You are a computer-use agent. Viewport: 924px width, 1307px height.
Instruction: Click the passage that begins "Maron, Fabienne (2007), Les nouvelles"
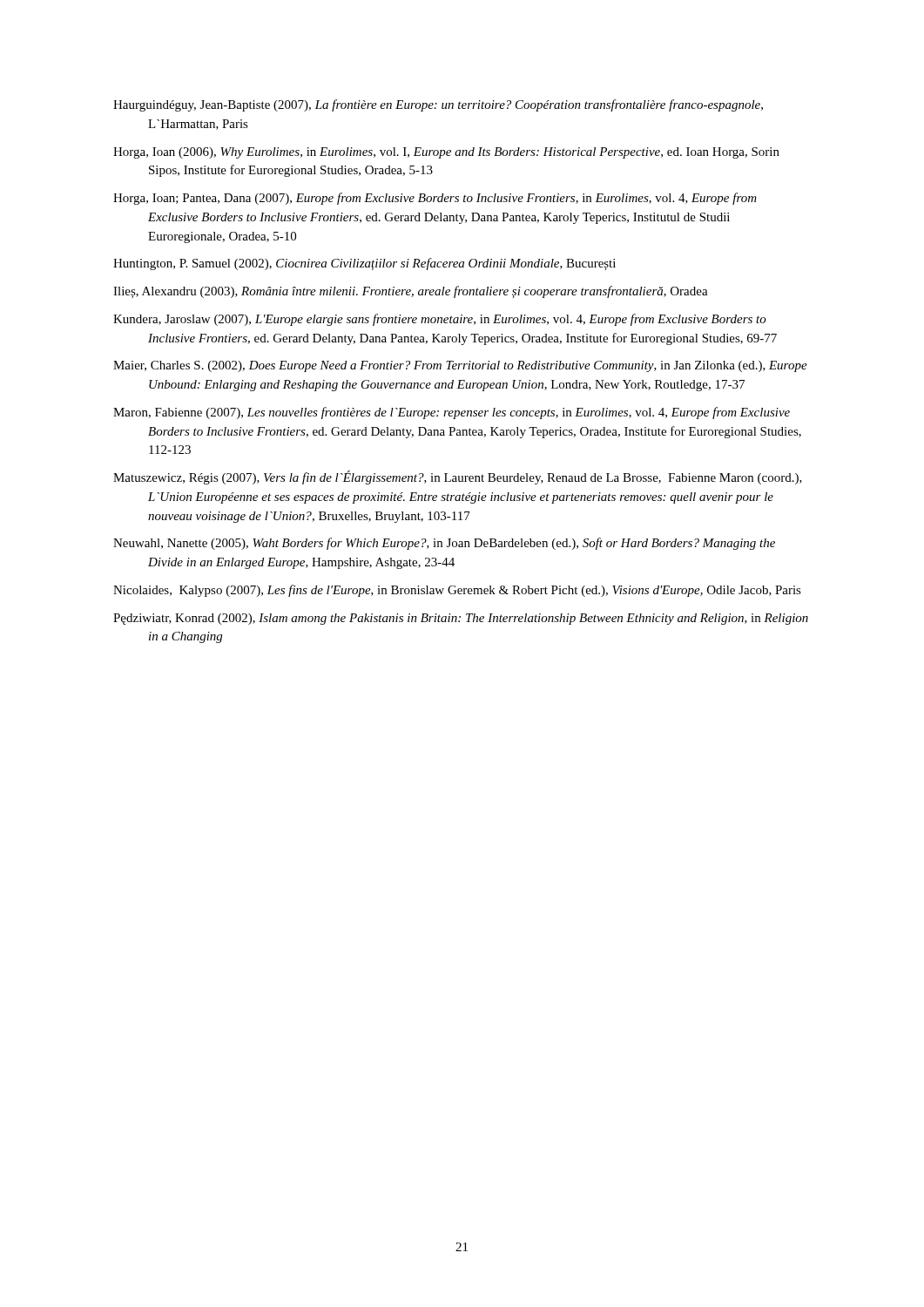tap(457, 431)
